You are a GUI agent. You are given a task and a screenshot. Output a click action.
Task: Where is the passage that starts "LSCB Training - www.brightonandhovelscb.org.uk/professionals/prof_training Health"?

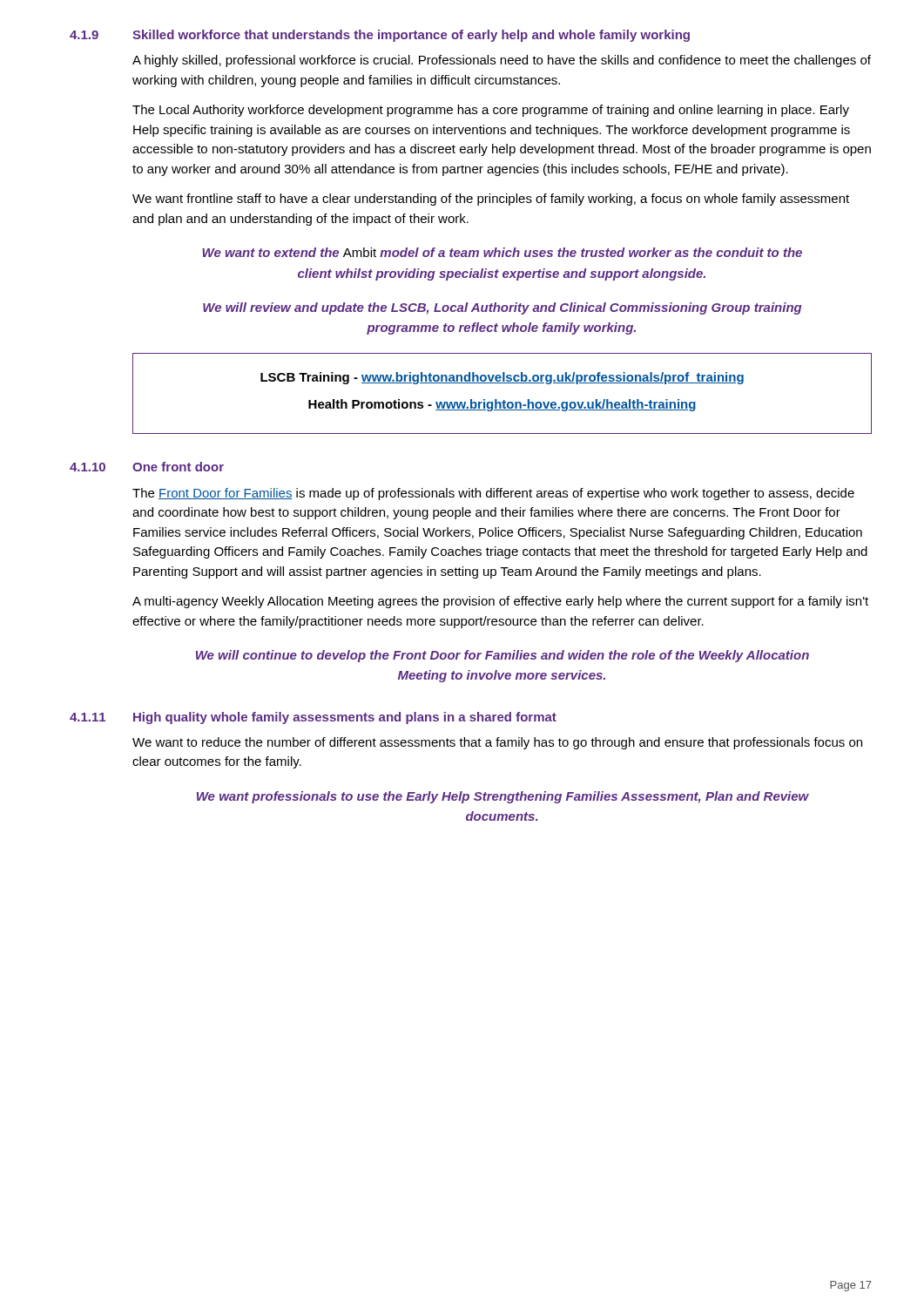pyautogui.click(x=502, y=391)
